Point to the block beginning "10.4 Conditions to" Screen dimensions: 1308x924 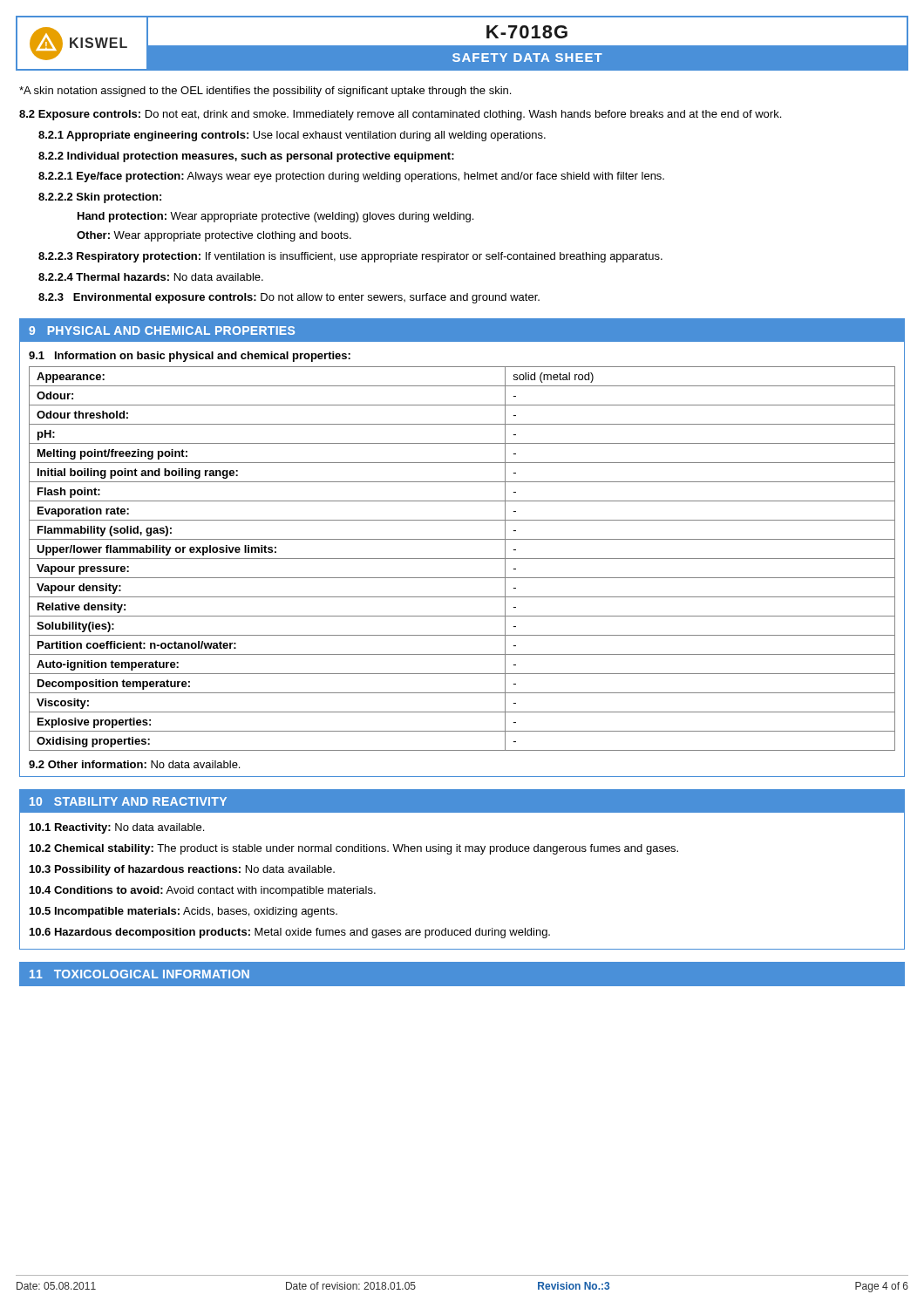pos(202,890)
